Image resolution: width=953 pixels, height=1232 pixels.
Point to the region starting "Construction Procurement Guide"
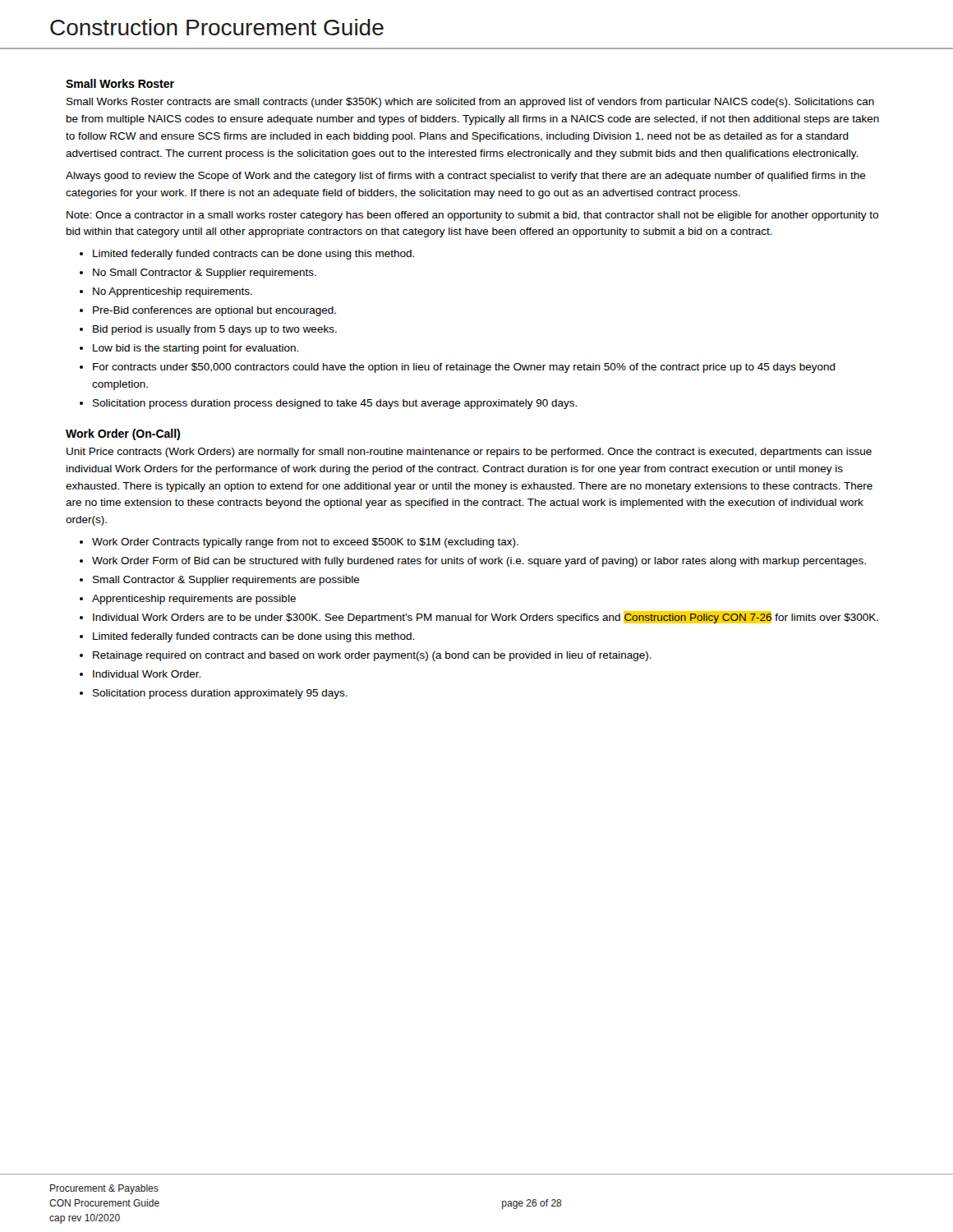click(217, 27)
